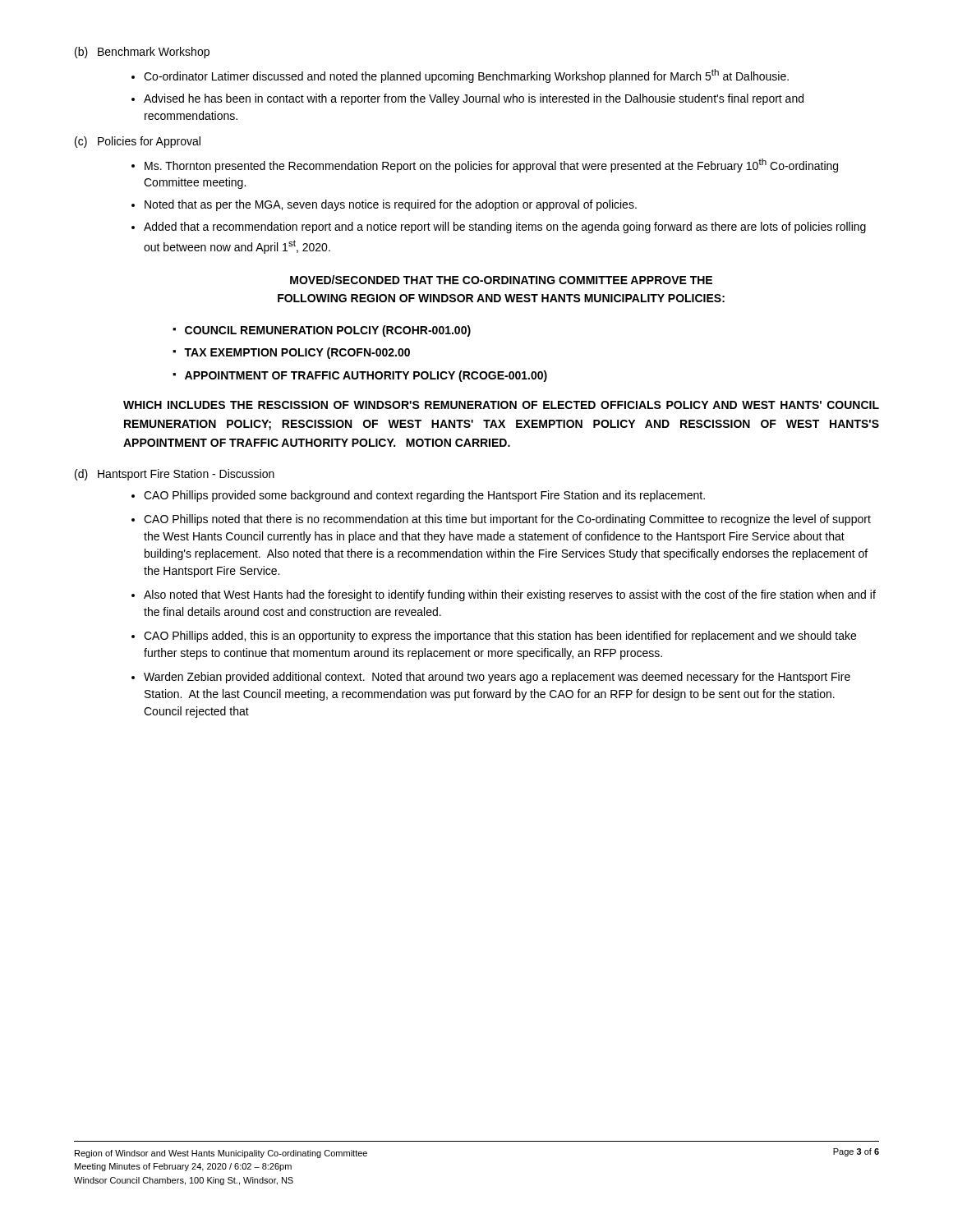Find the list item with the text "(b) Benchmark Workshop"

(142, 52)
